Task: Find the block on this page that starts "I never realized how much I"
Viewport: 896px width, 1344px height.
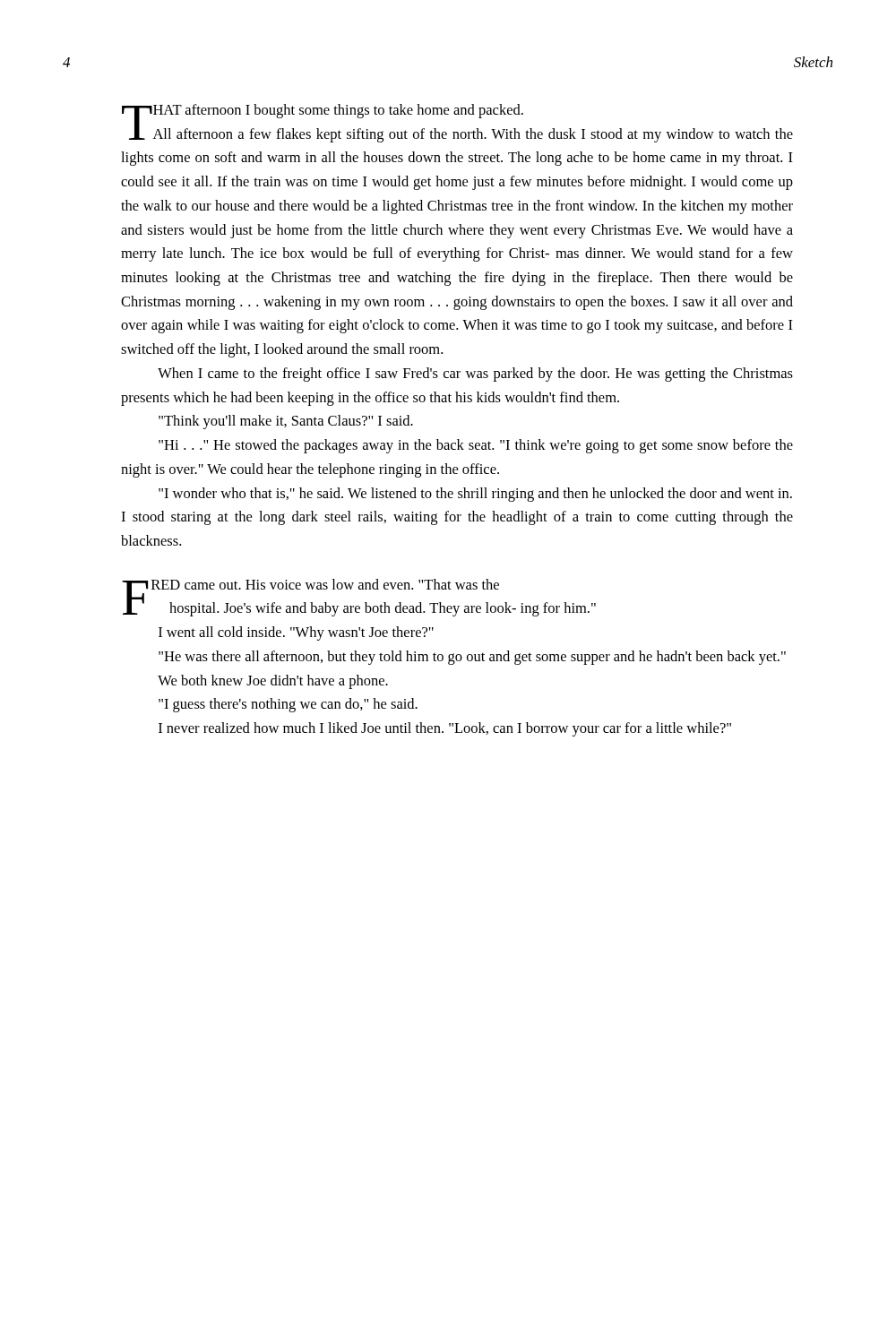Action: point(457,729)
